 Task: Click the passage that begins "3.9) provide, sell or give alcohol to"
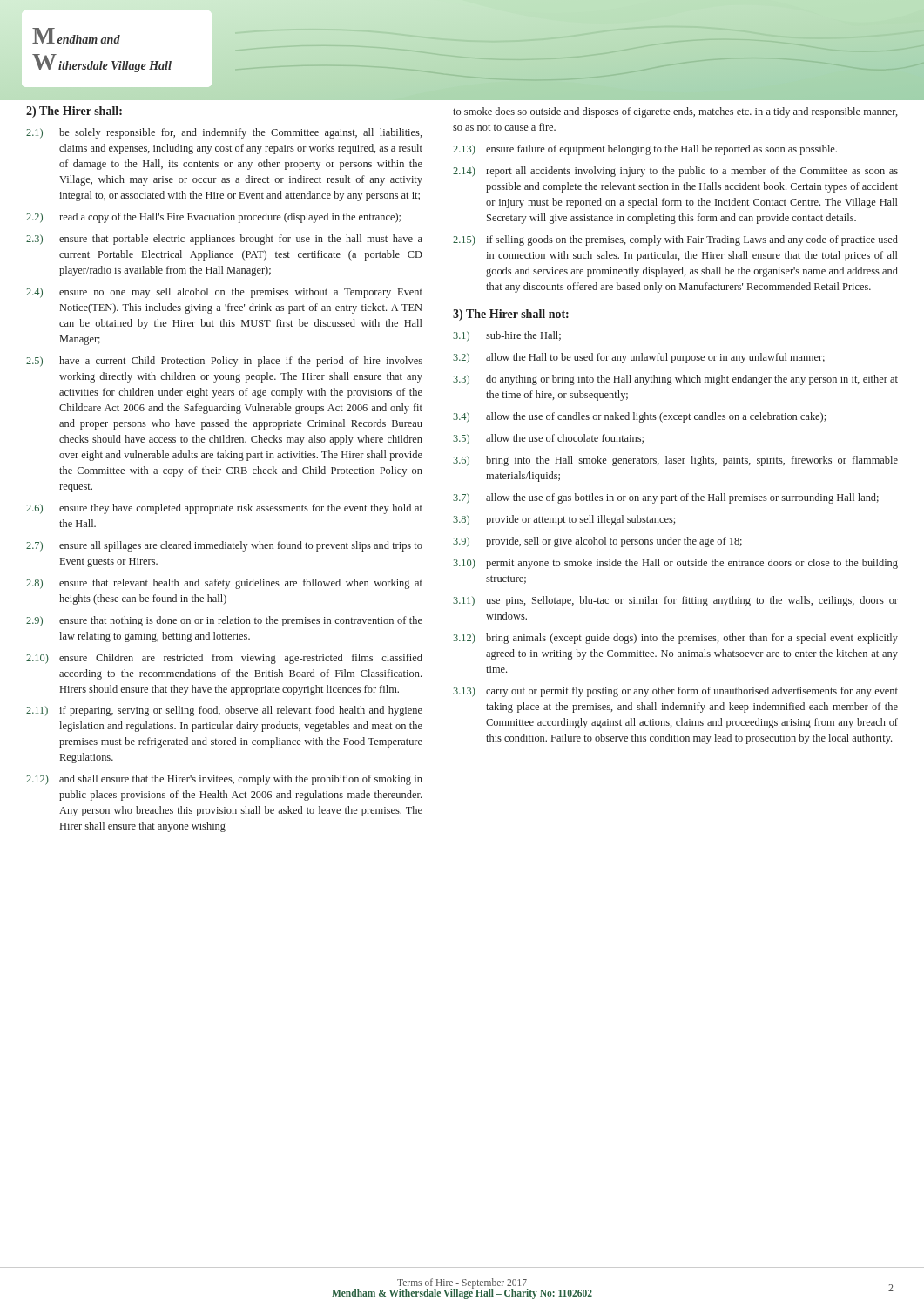(675, 542)
